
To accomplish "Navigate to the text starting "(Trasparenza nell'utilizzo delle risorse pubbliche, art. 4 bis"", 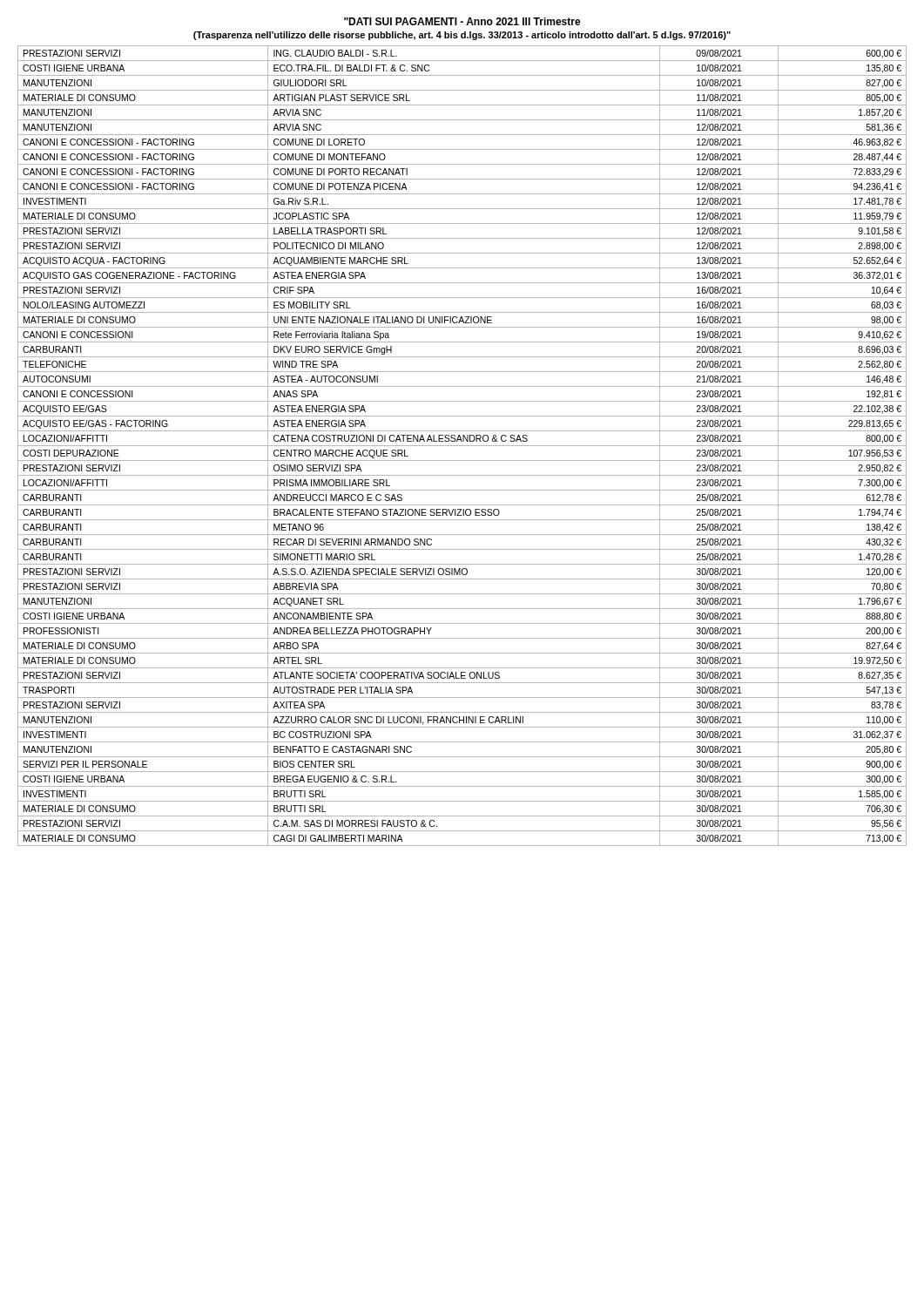I will pos(462,35).
